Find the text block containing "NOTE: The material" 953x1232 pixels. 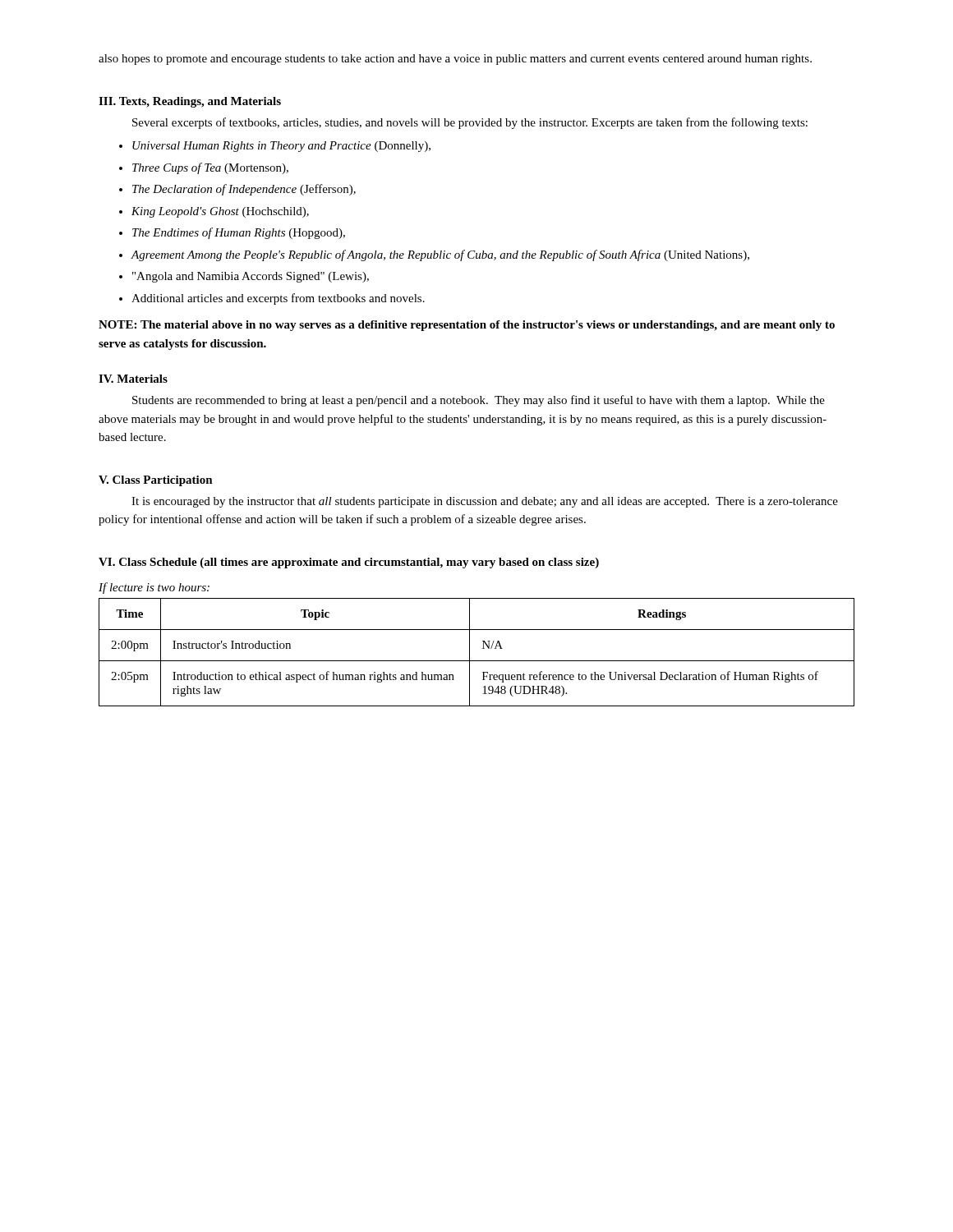point(467,334)
